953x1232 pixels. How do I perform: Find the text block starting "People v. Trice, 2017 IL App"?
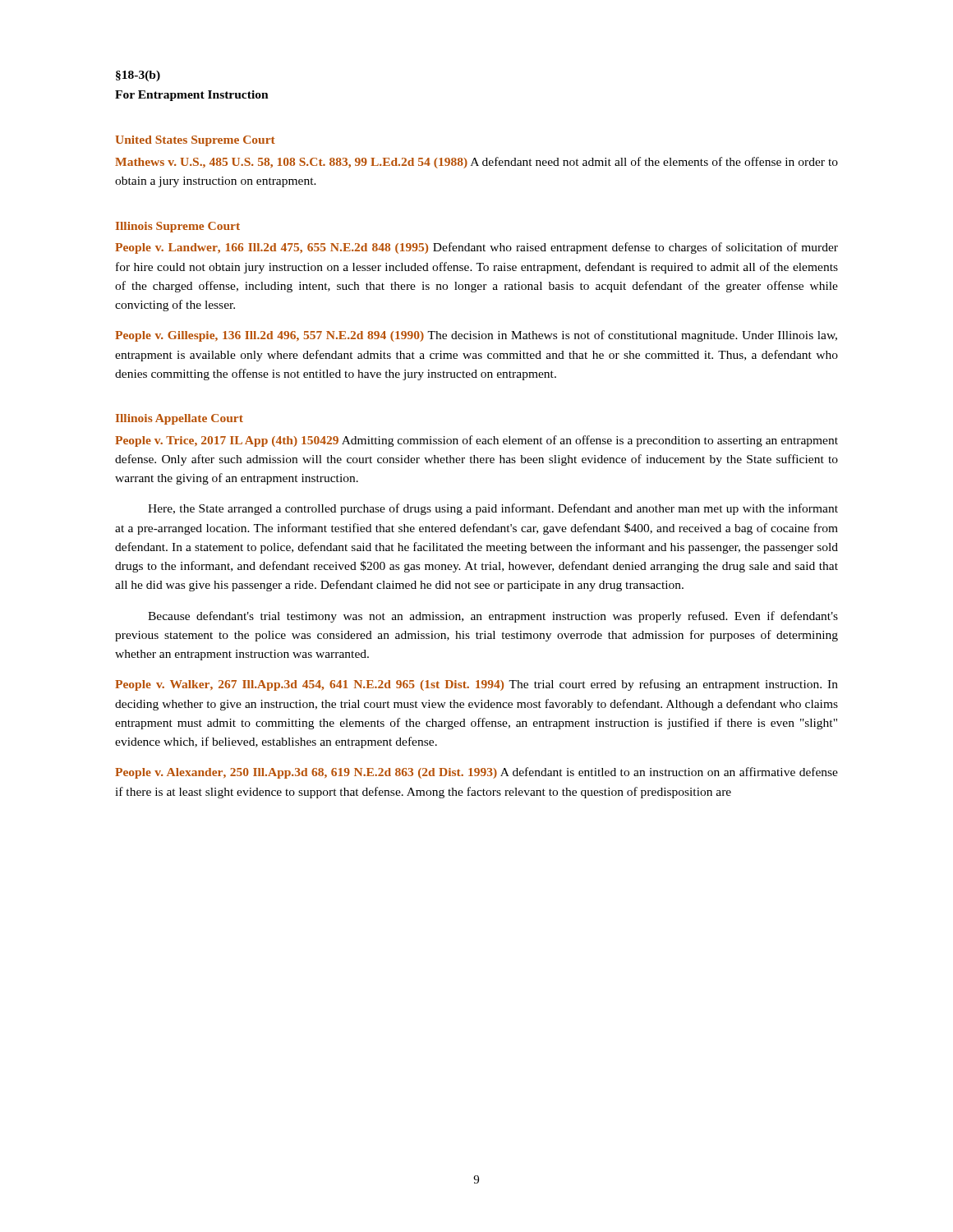coord(476,459)
